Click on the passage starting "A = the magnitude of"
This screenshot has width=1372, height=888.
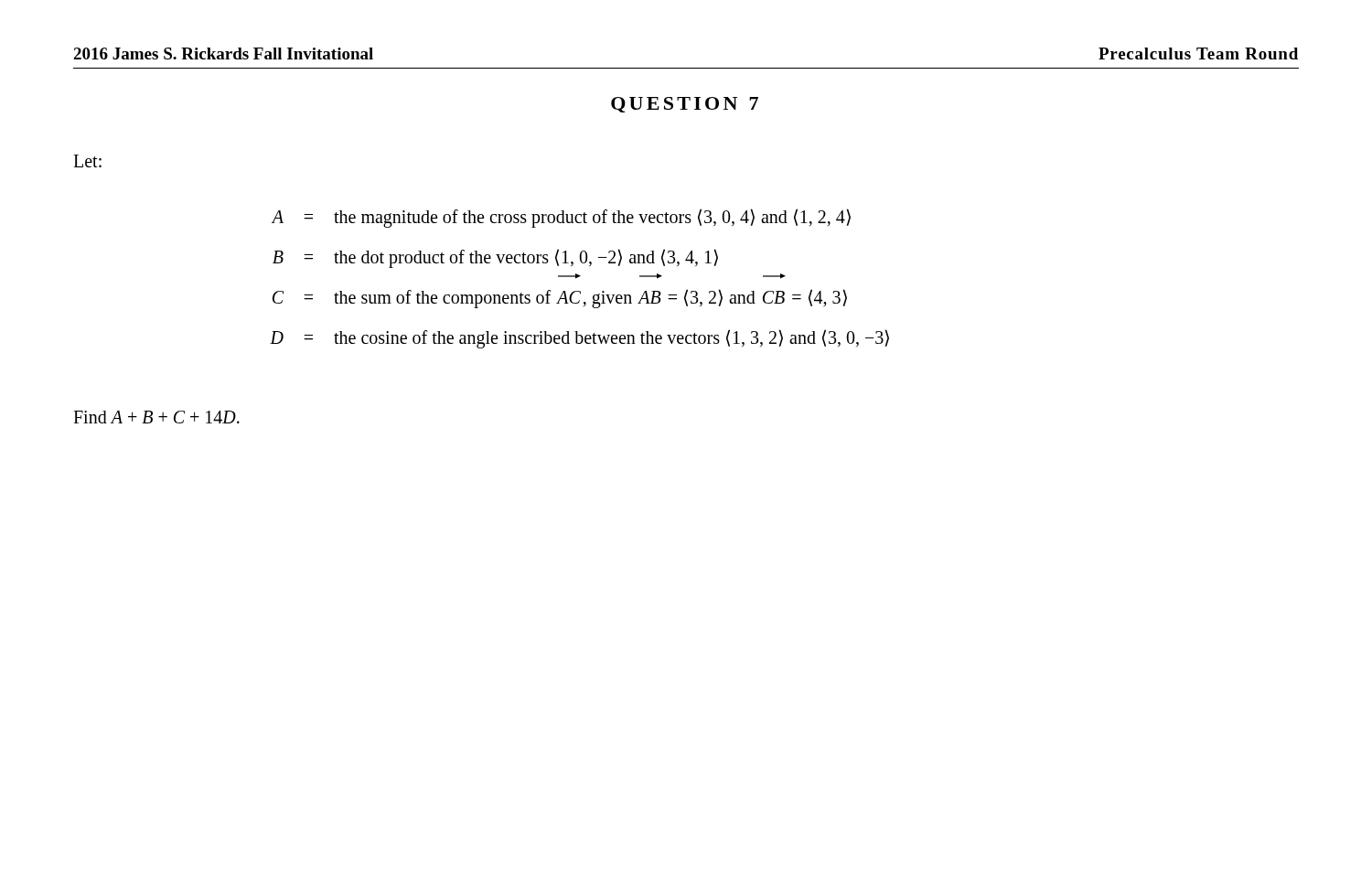(574, 277)
